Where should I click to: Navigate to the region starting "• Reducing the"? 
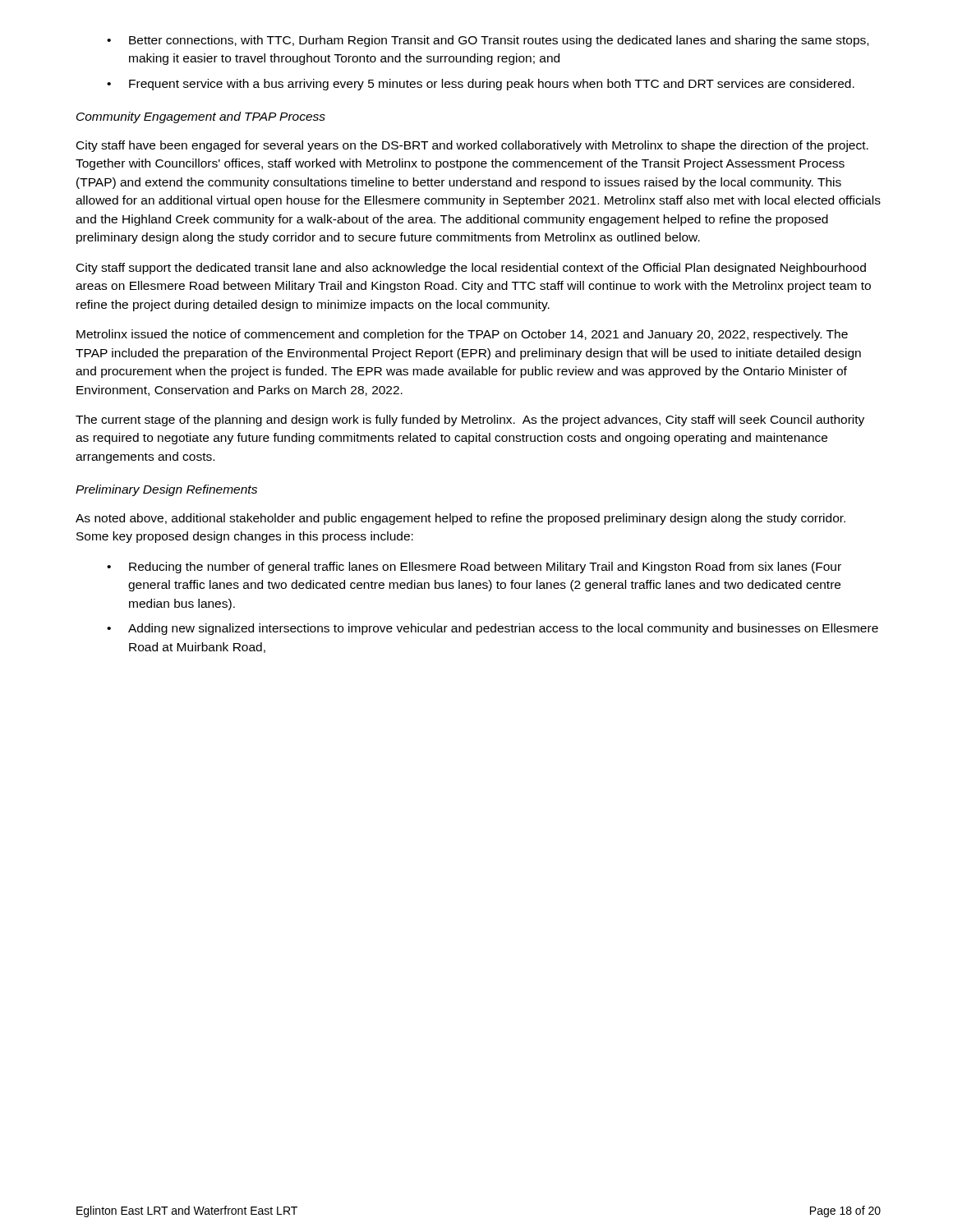494,585
